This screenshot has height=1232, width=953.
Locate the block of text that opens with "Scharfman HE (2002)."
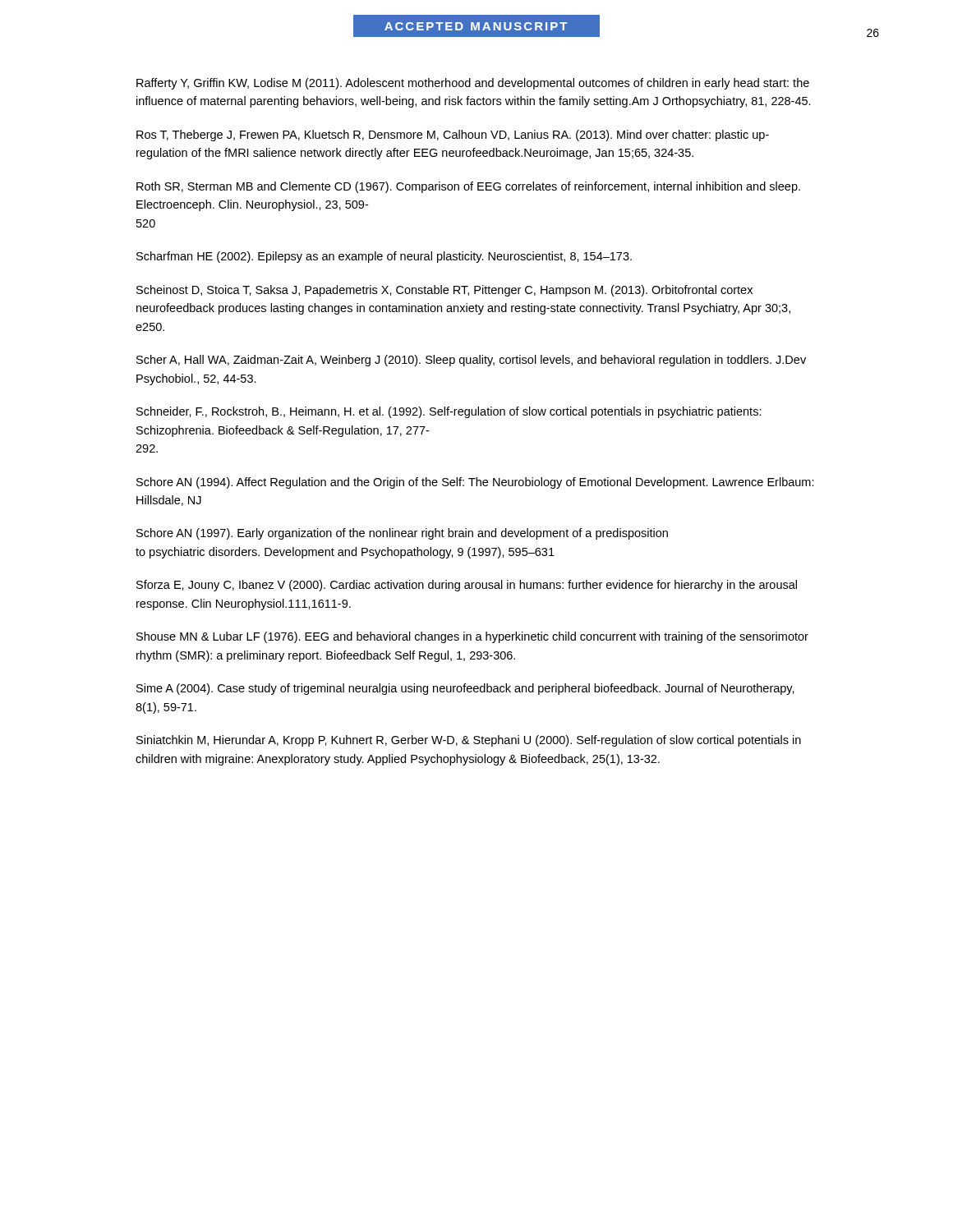tap(384, 257)
